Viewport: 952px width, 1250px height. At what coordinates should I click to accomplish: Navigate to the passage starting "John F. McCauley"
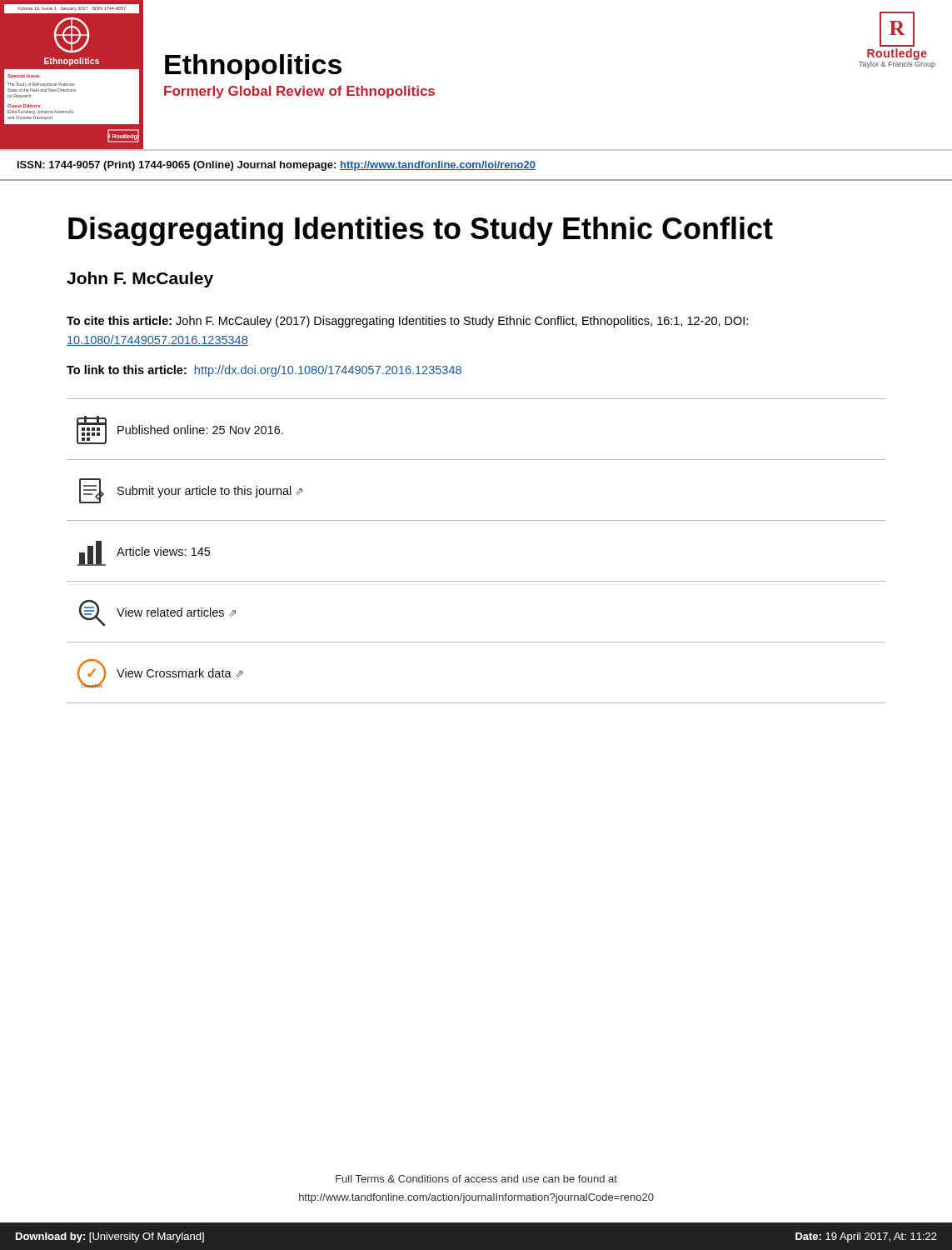point(140,278)
